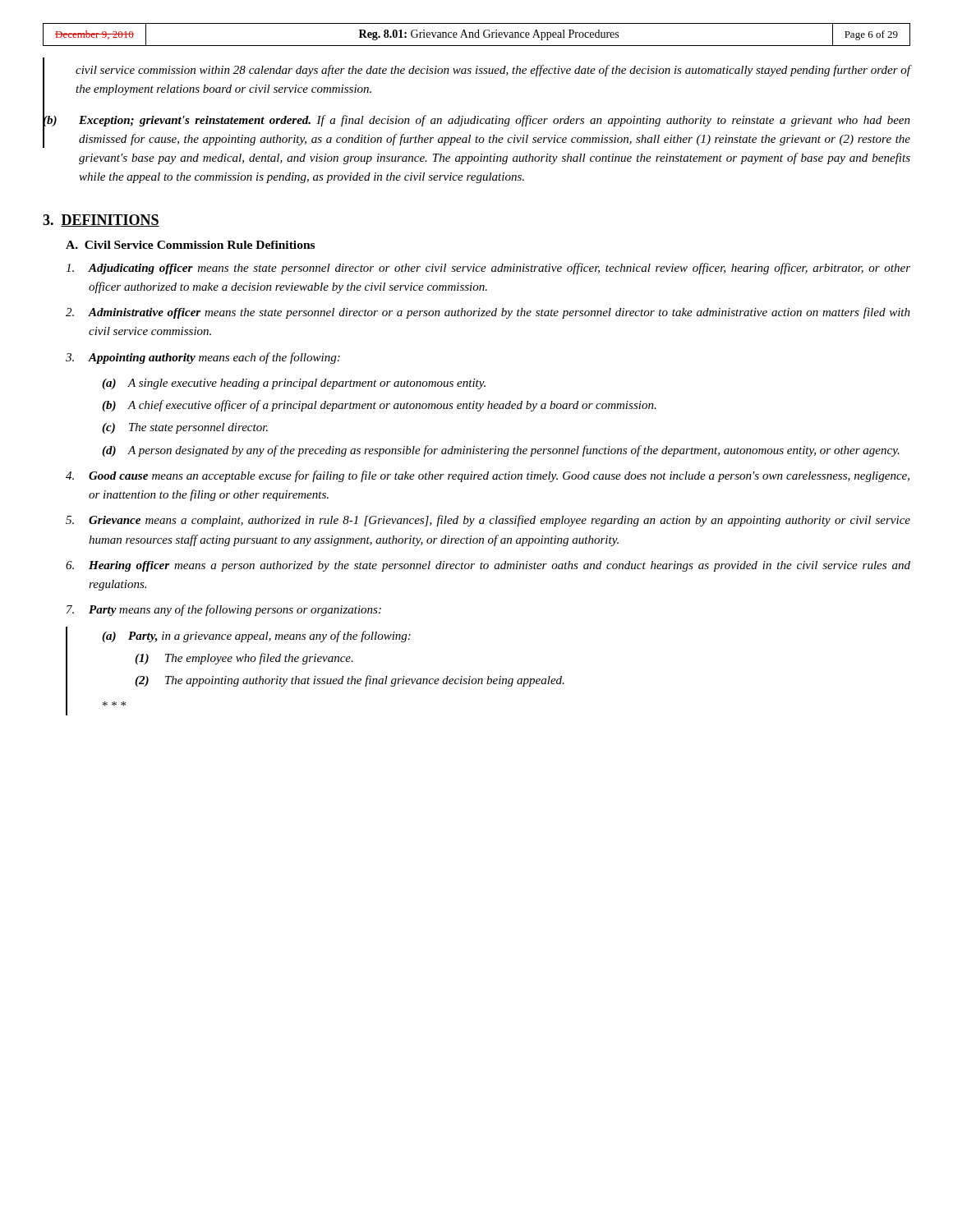Click on the passage starting "A. Civil Service Commission Rule Definitions"
The image size is (953, 1232).
tap(190, 244)
